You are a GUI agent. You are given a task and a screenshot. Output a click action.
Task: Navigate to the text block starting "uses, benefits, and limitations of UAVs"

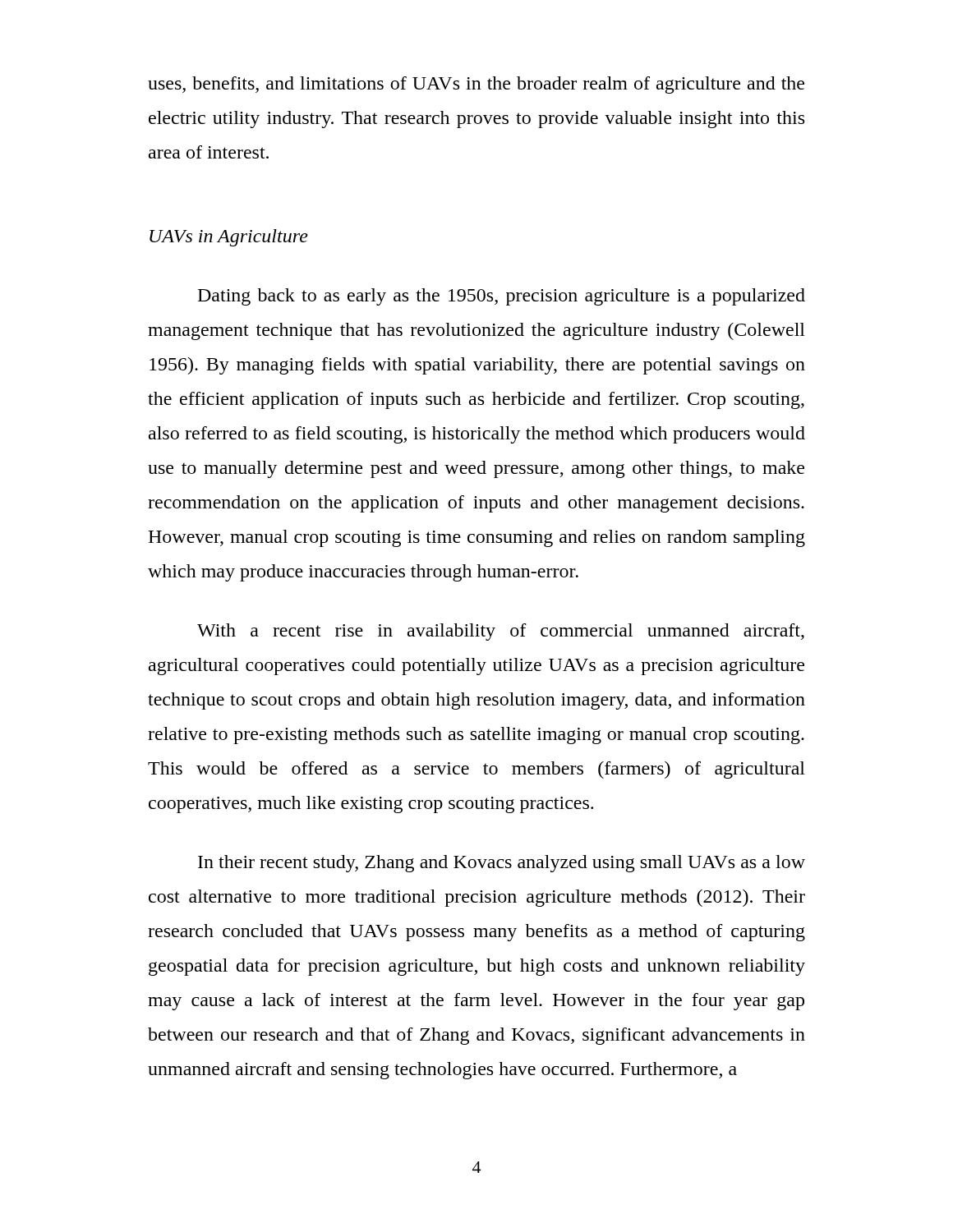coord(476,117)
